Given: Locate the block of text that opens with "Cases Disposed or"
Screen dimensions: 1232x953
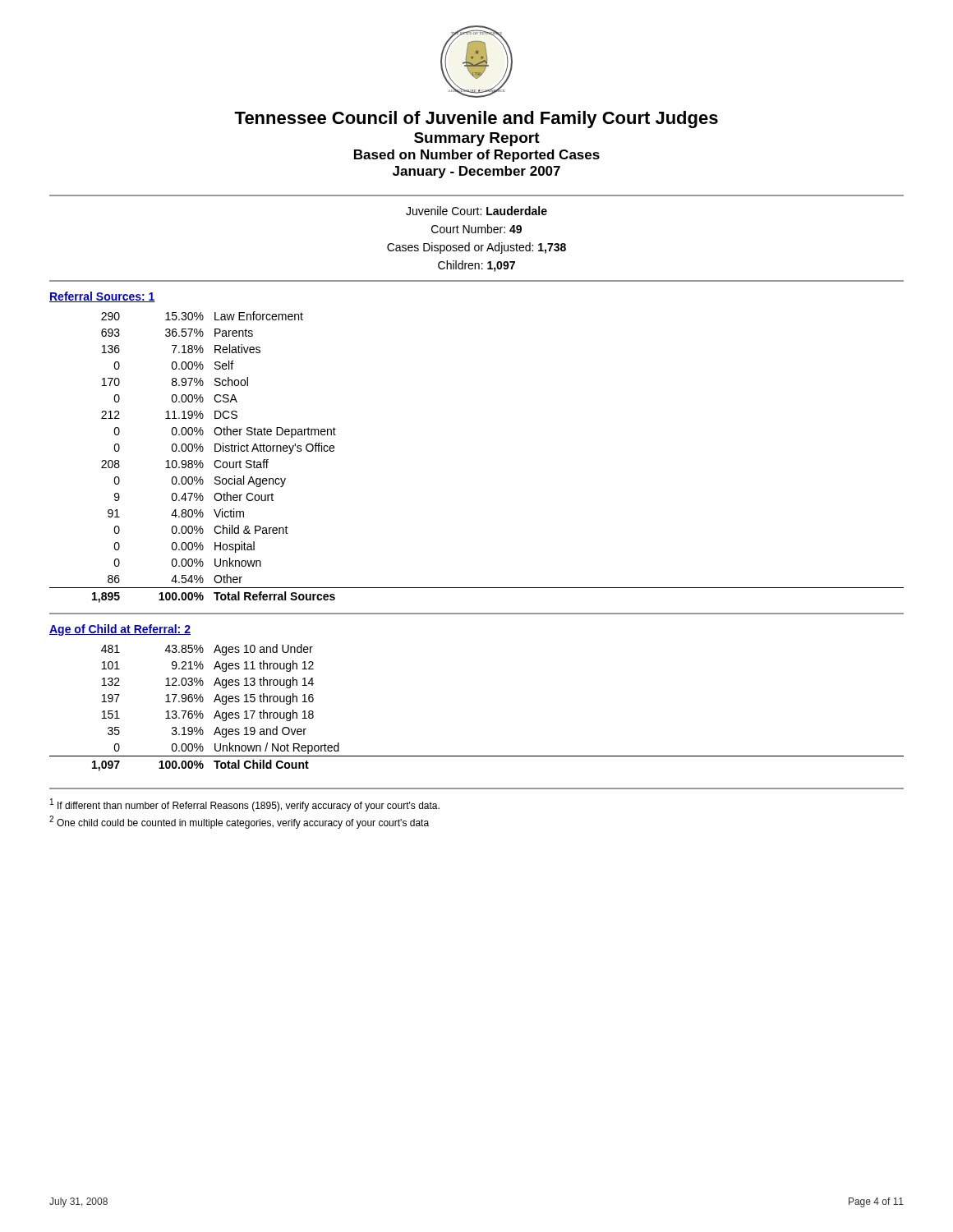Looking at the screenshot, I should [x=476, y=247].
